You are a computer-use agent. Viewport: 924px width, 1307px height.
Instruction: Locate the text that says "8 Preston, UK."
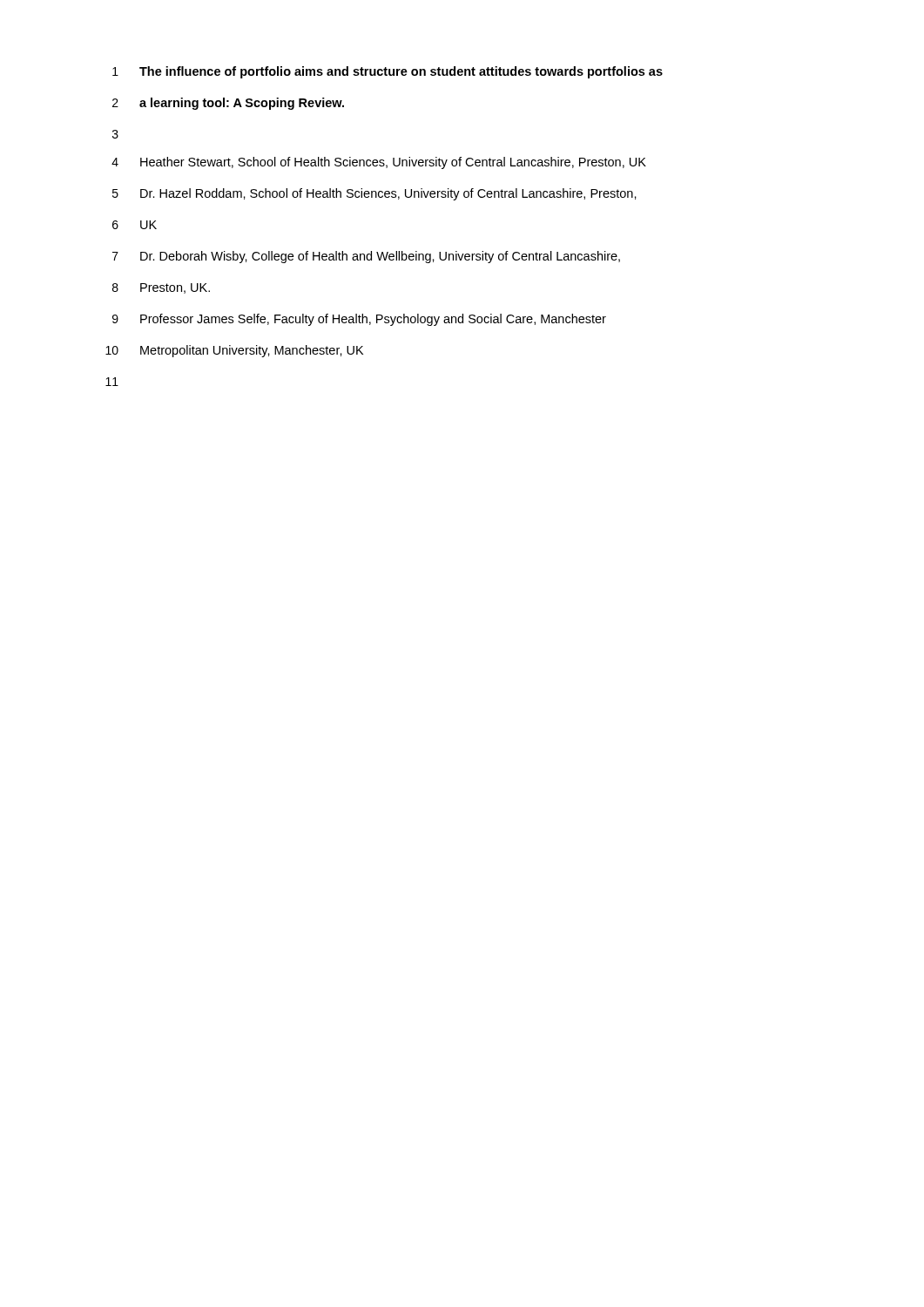(161, 288)
